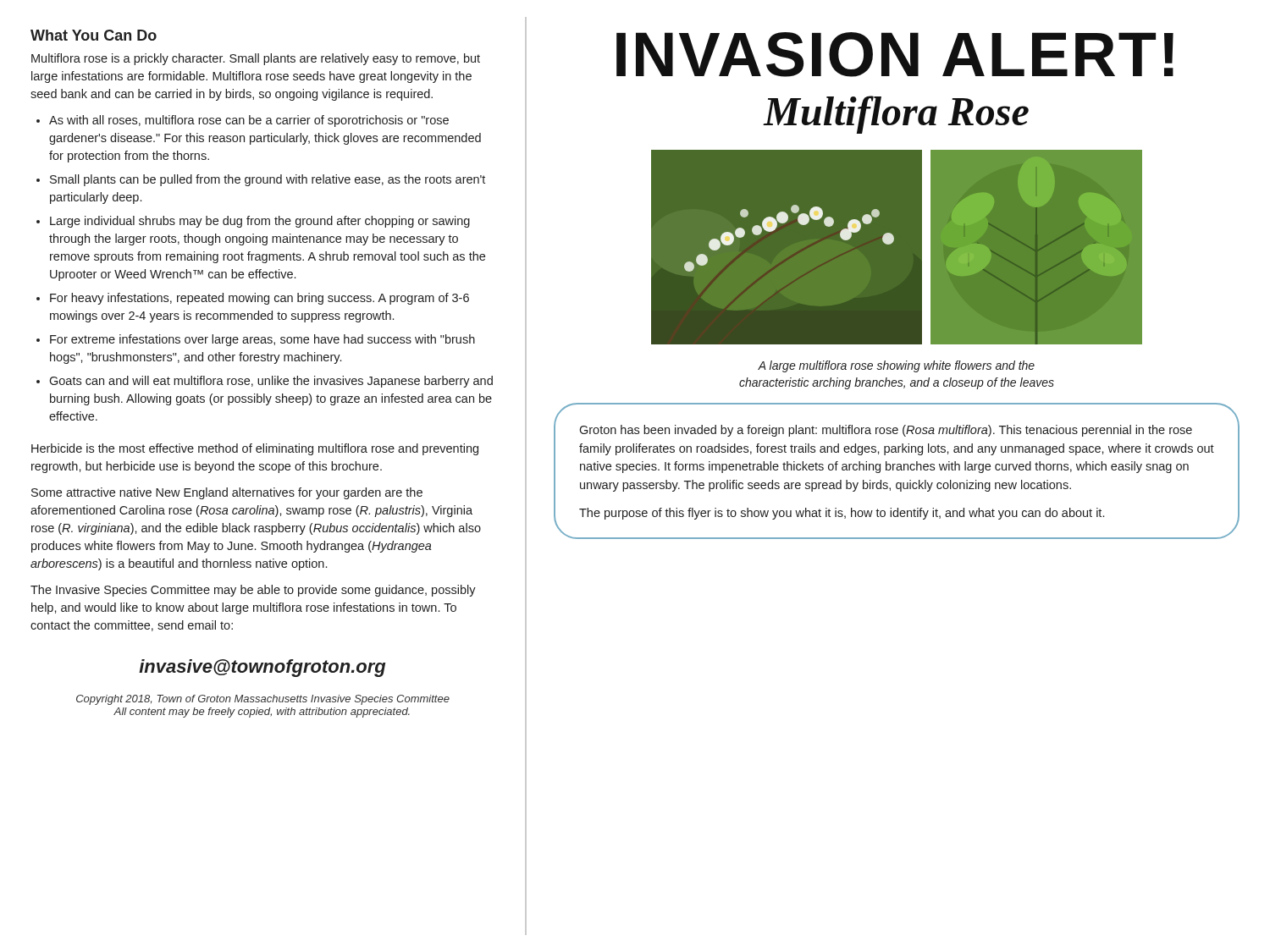Locate the section header
Viewport: 1270px width, 952px height.
coord(94,36)
